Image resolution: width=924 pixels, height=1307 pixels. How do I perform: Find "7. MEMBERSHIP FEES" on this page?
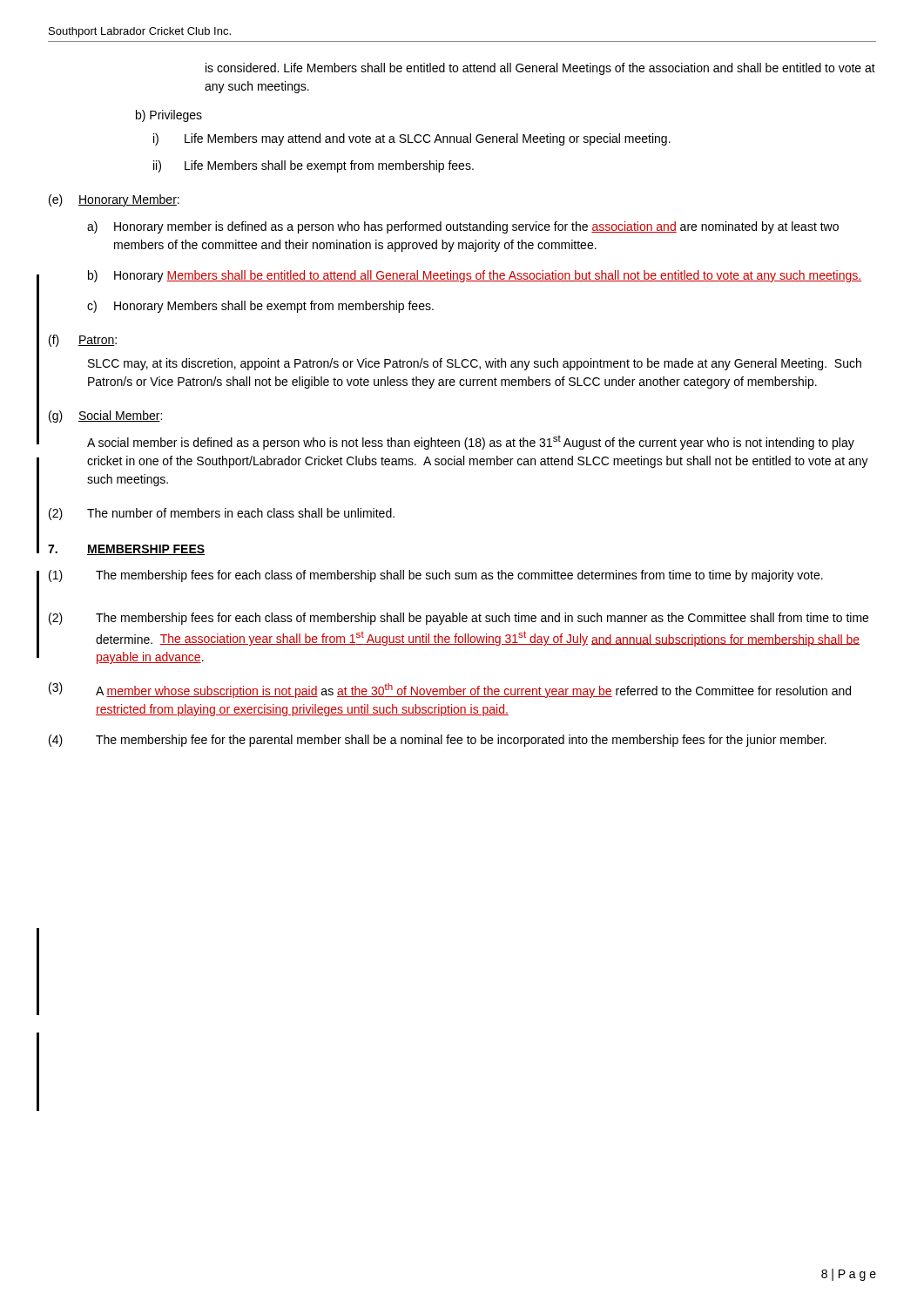(x=126, y=549)
